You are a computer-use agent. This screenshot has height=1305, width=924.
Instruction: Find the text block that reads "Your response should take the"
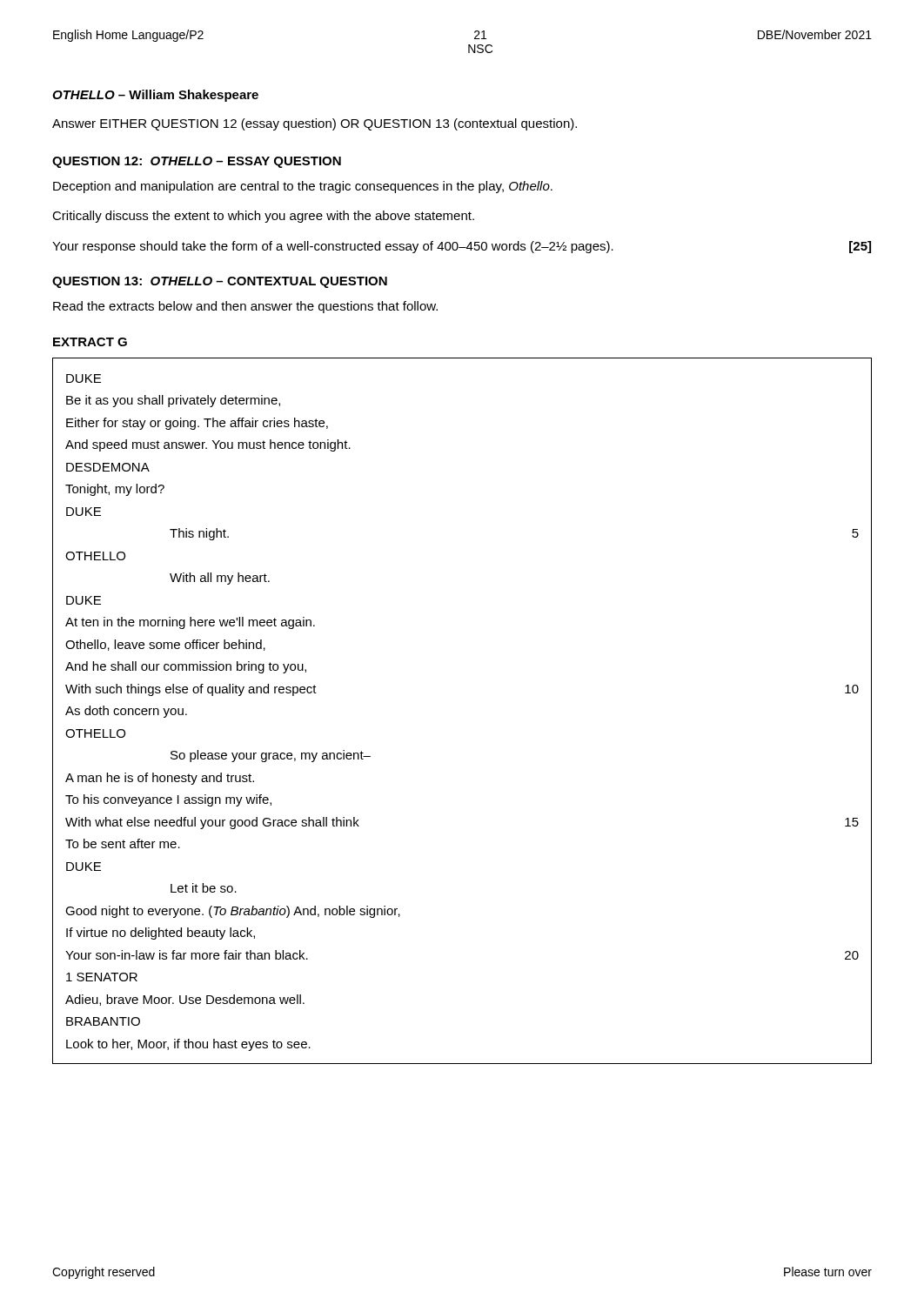462,246
